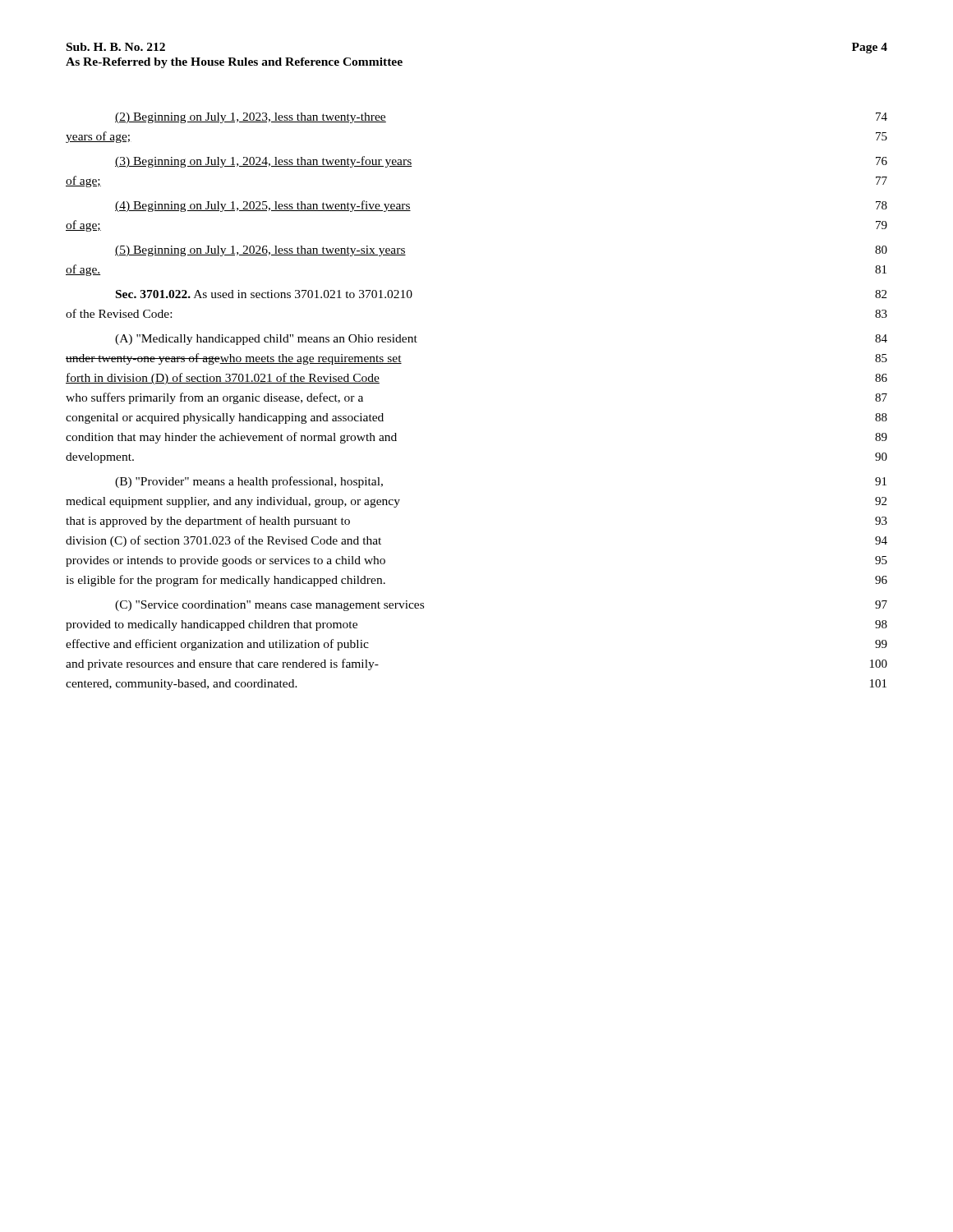The width and height of the screenshot is (953, 1232).
Task: Click the passage that begins "(2) Beginning on July 1, 2023, less than"
Action: click(254, 118)
